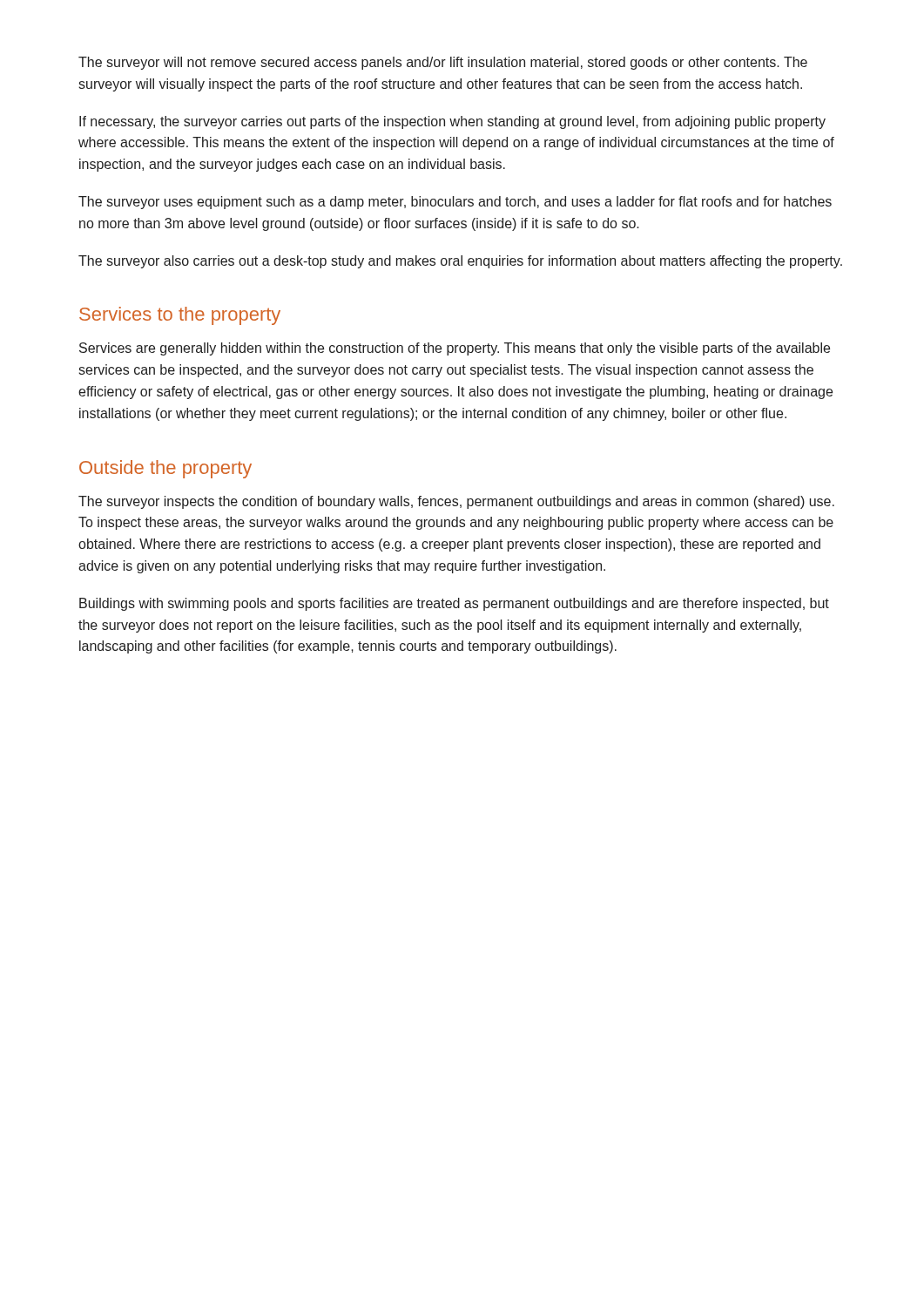Click on the region starting "Services to the property"

[180, 314]
